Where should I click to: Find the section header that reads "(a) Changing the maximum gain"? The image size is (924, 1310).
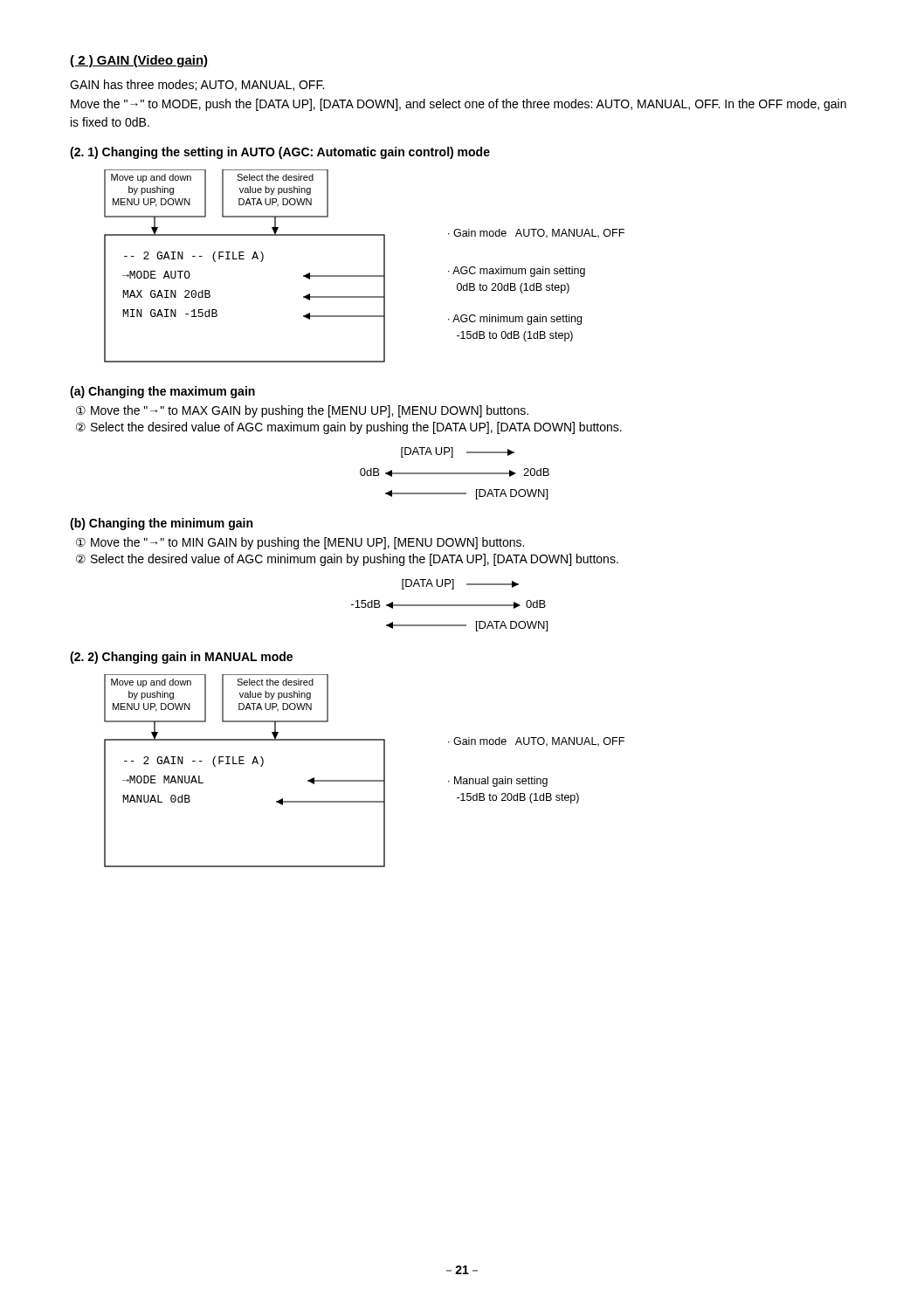click(x=163, y=391)
